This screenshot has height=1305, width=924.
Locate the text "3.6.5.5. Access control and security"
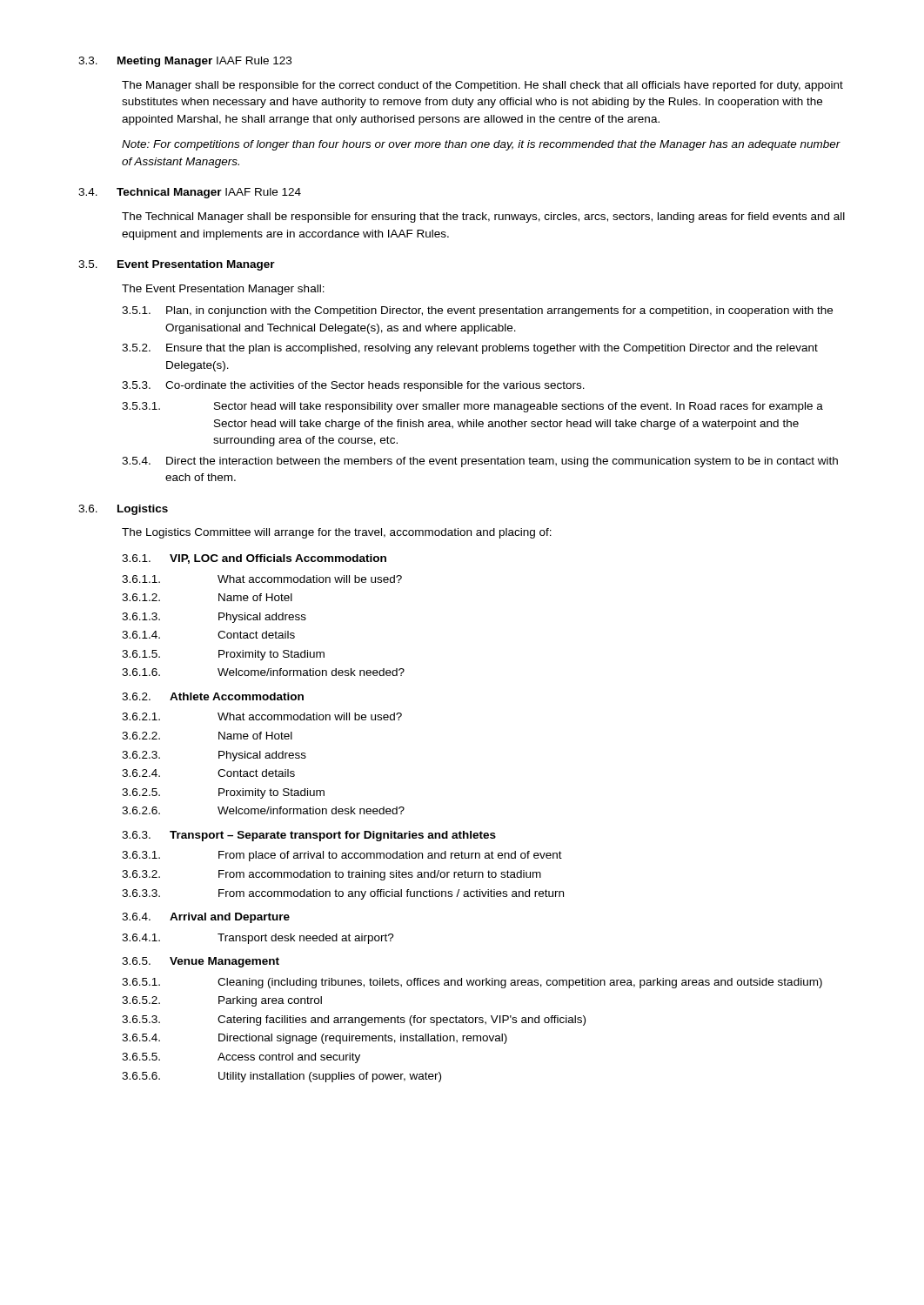coord(241,1057)
